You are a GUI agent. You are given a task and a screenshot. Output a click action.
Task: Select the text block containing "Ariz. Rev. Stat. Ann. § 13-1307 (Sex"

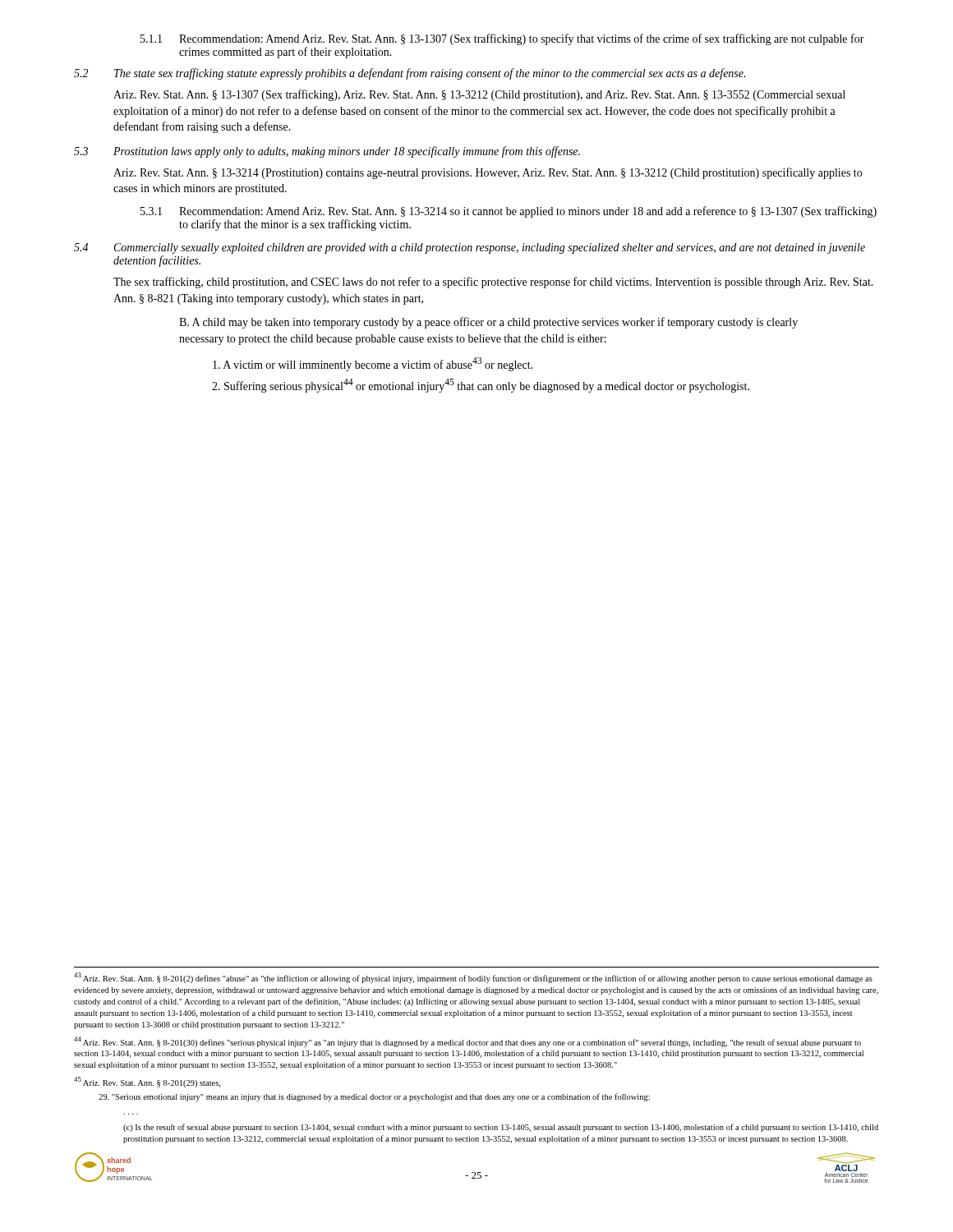point(496,111)
